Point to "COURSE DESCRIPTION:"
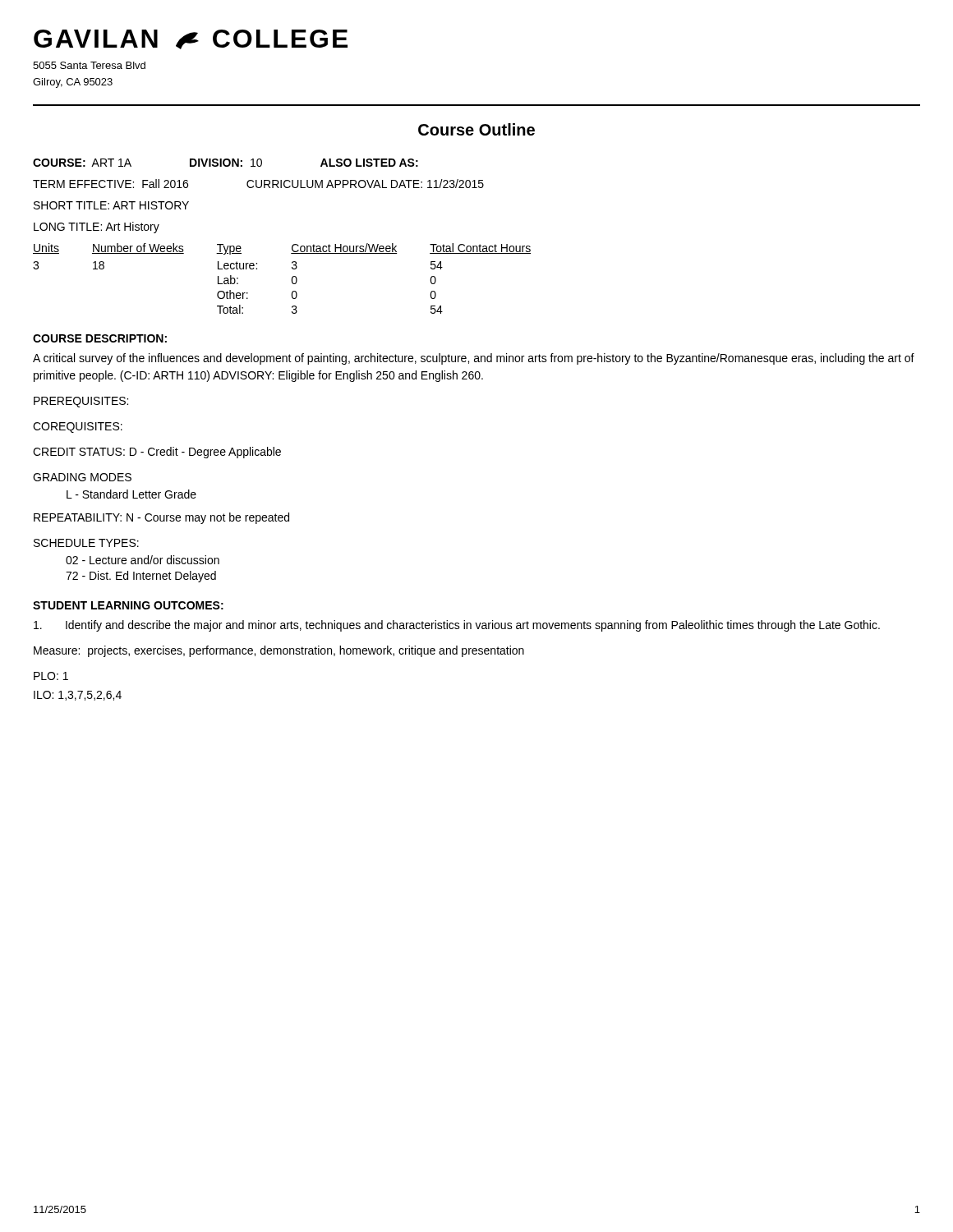 tap(100, 338)
